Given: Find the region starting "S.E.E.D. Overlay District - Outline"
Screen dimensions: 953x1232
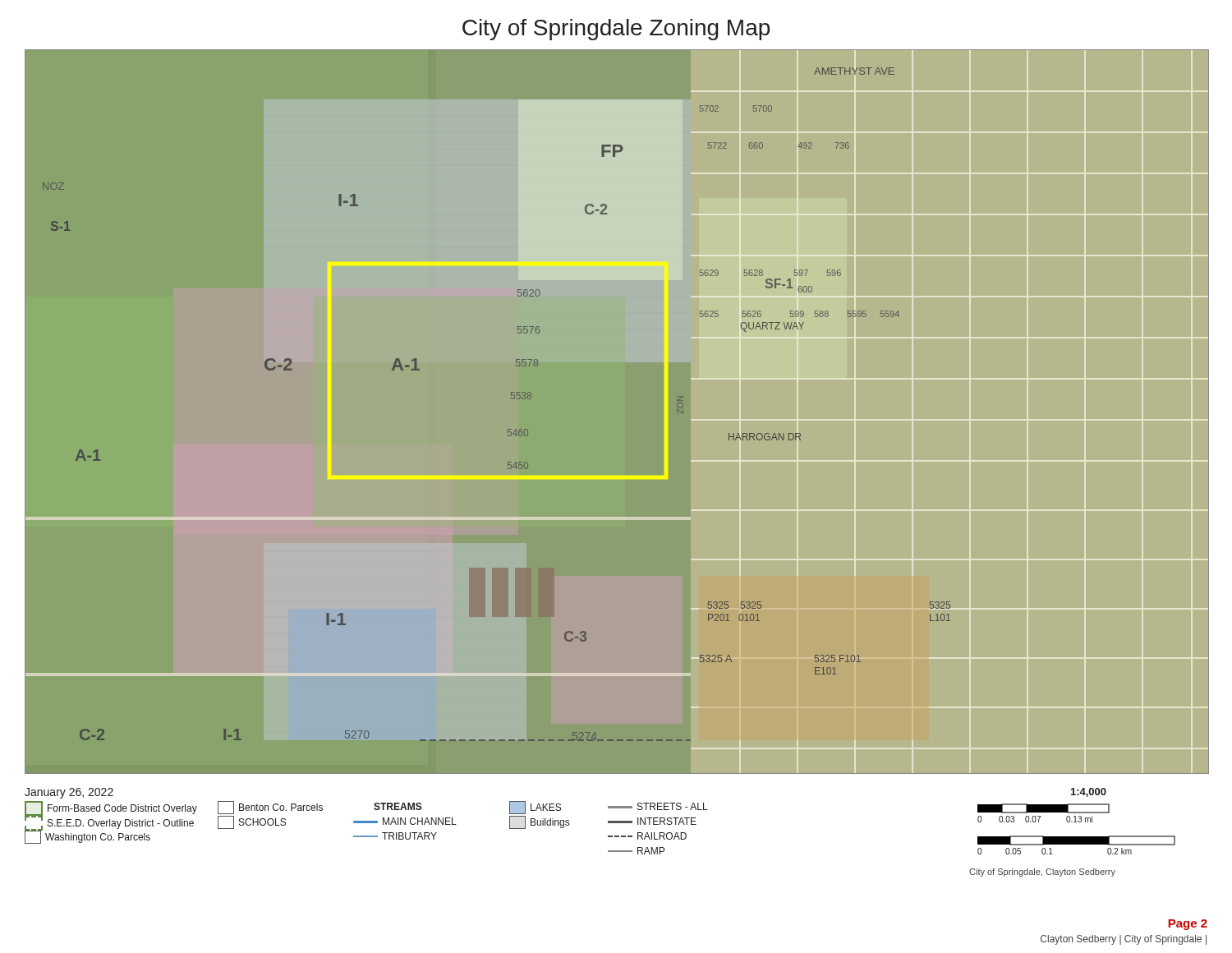Looking at the screenshot, I should click(x=109, y=823).
